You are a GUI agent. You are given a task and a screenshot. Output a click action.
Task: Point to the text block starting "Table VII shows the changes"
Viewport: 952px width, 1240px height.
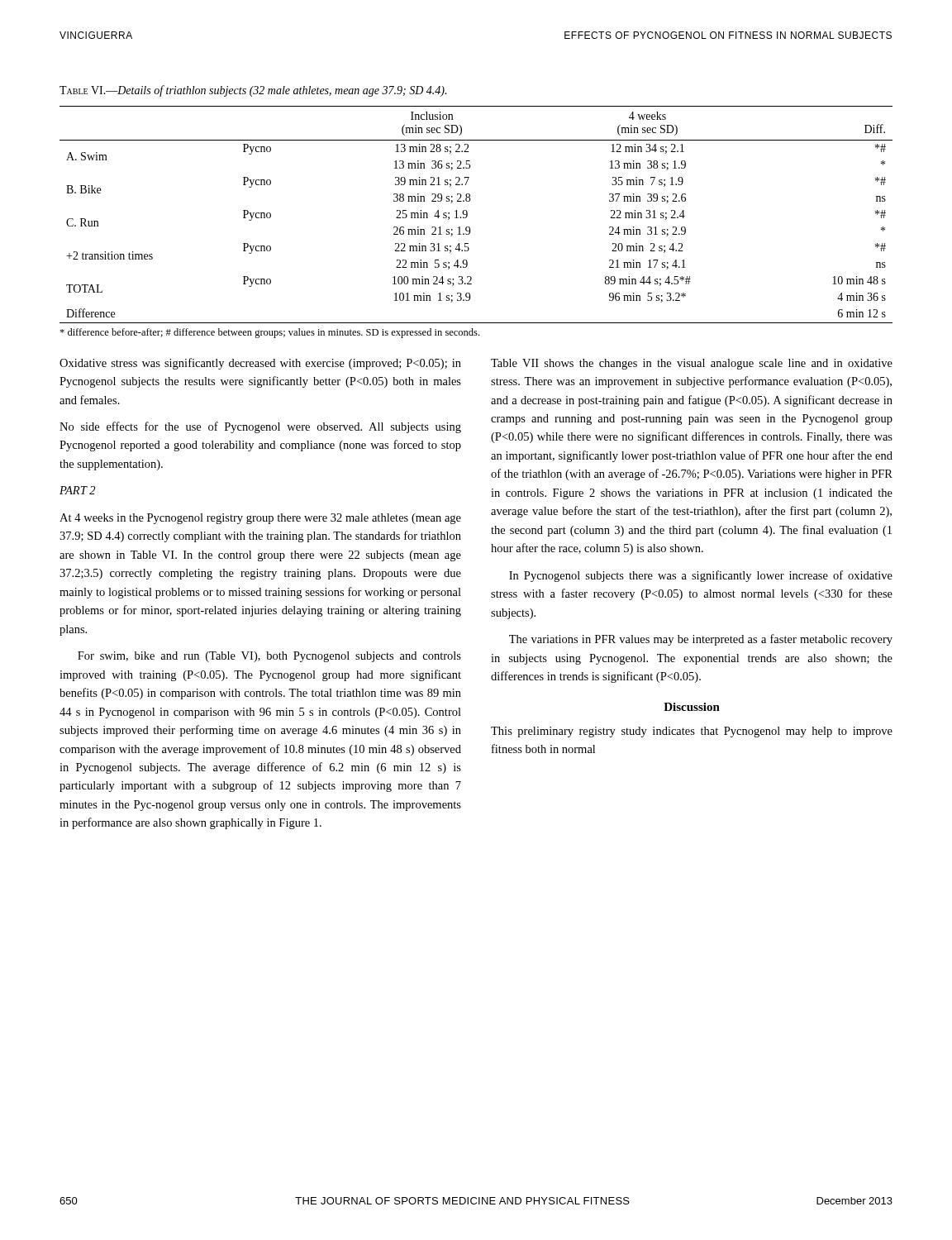point(692,520)
